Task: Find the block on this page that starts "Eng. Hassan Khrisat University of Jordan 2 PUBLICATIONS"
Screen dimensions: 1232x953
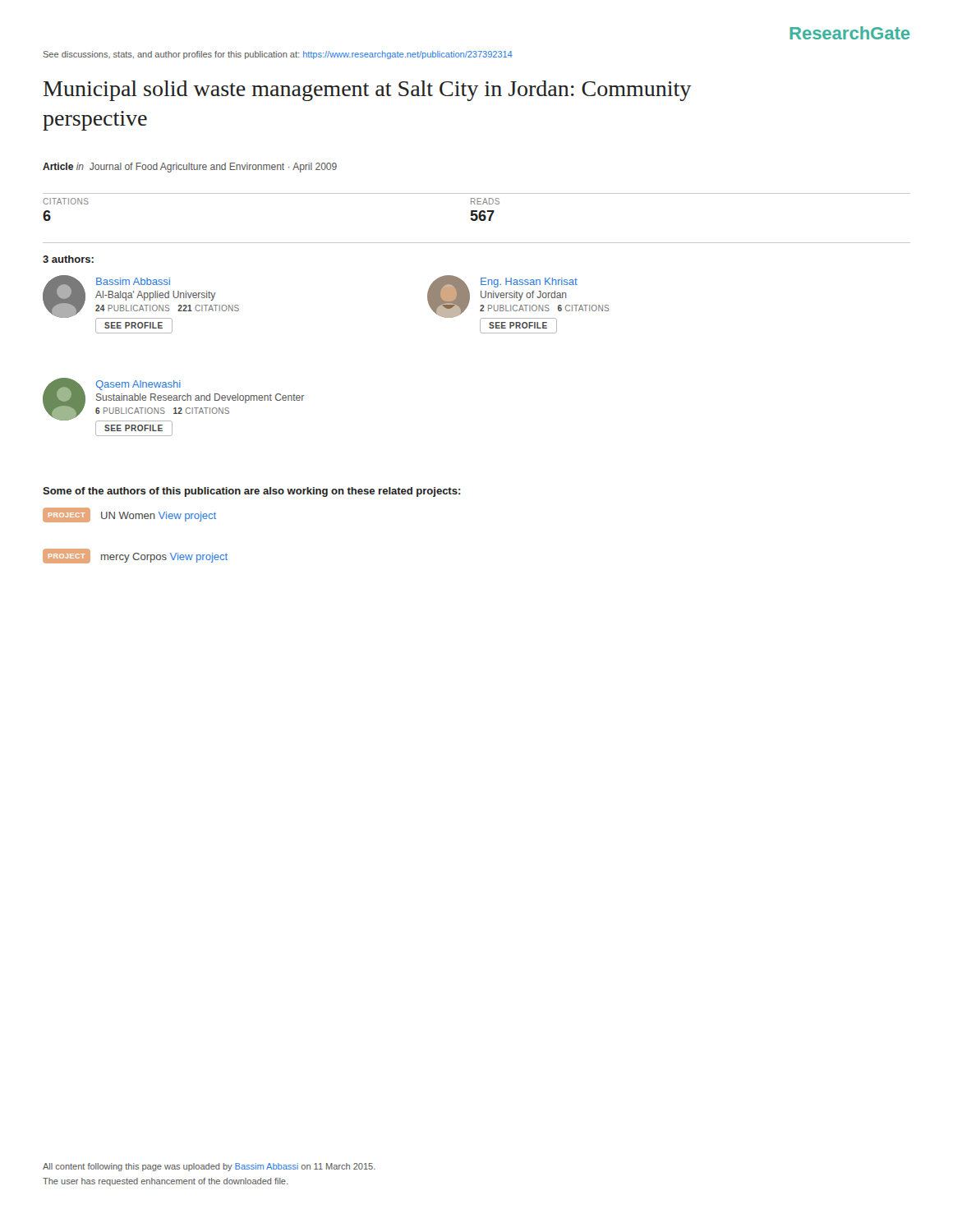Action: [592, 304]
